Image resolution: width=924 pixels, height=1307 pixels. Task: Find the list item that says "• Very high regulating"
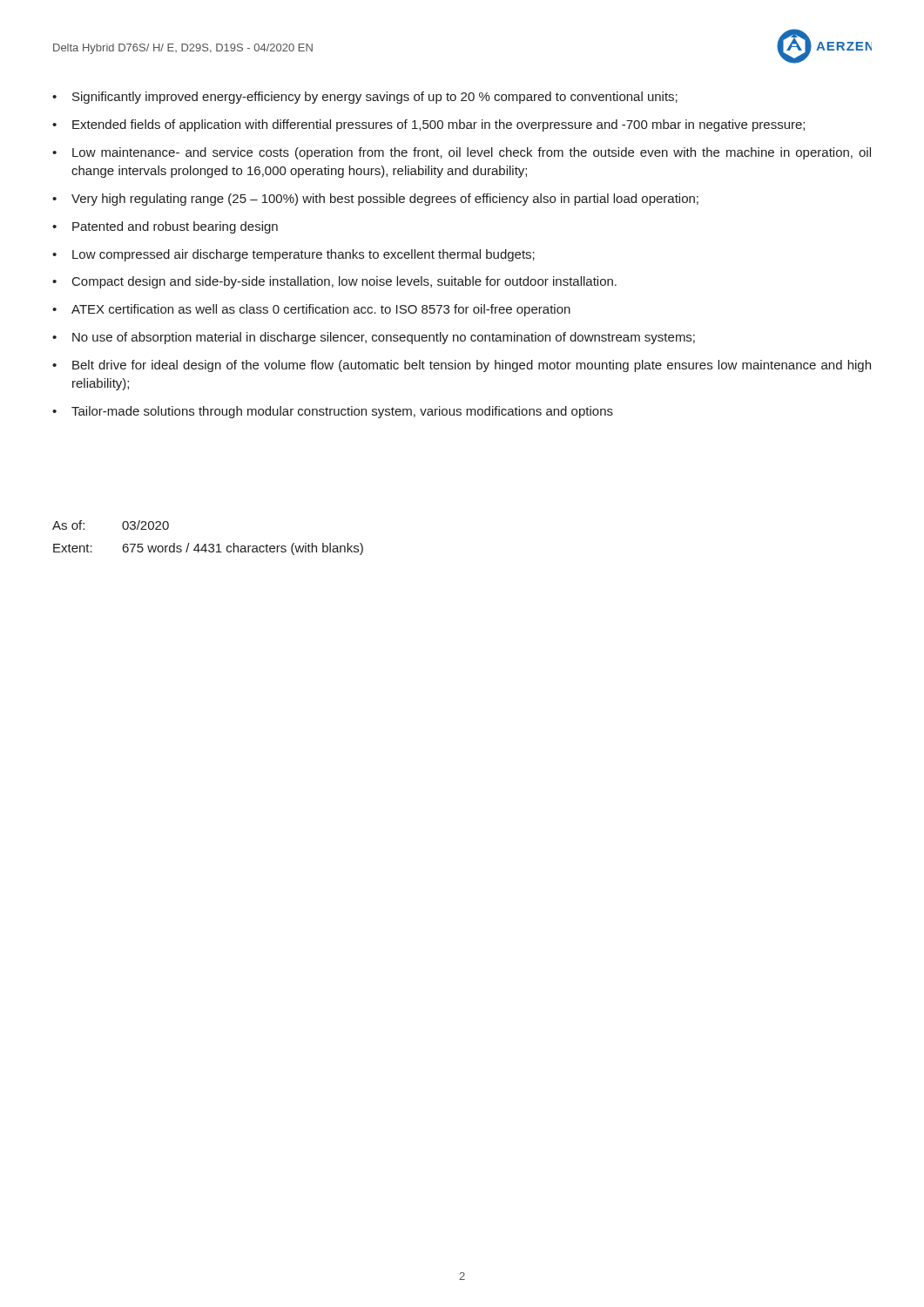click(462, 199)
